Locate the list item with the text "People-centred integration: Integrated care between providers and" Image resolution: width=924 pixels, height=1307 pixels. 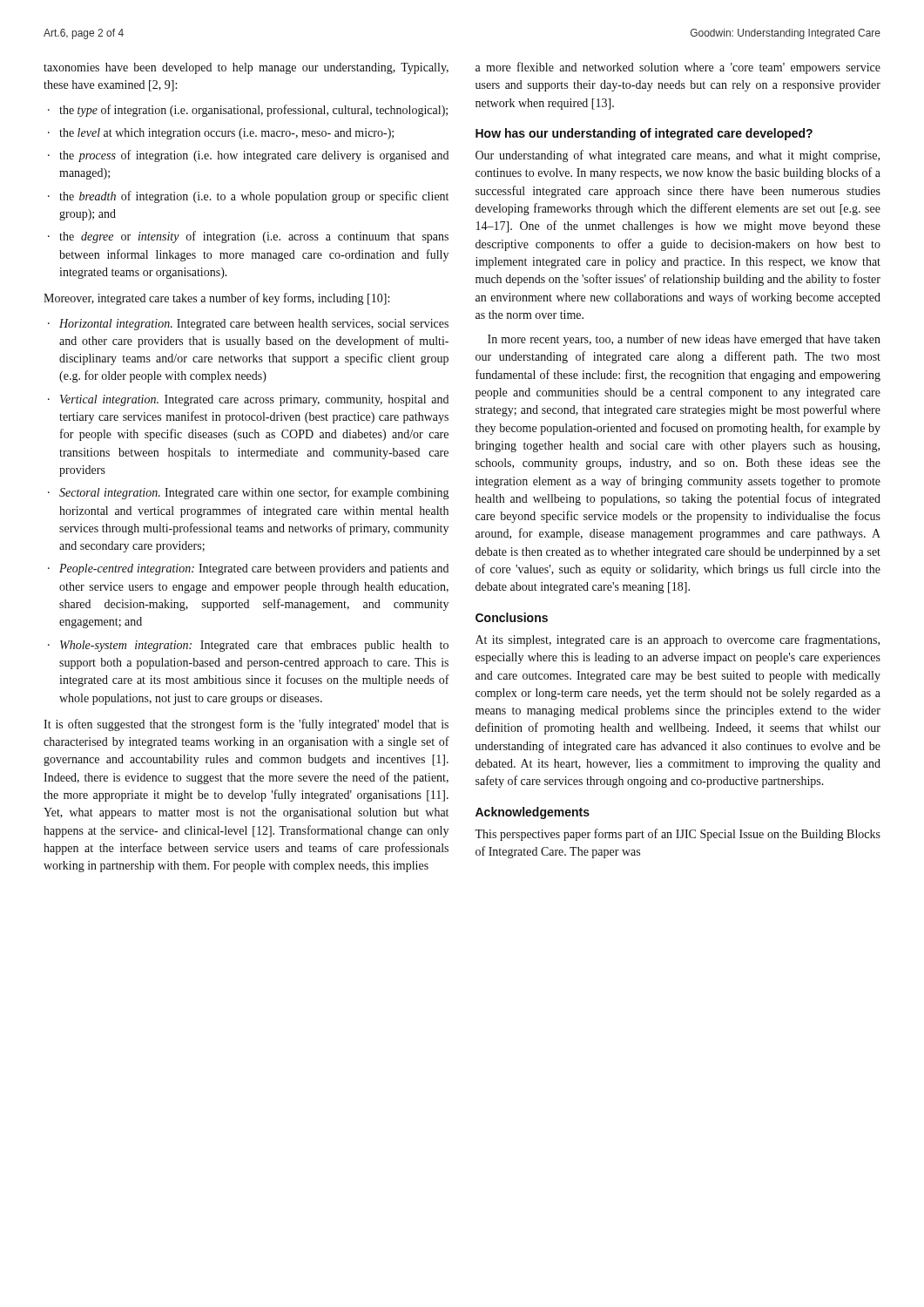(254, 595)
